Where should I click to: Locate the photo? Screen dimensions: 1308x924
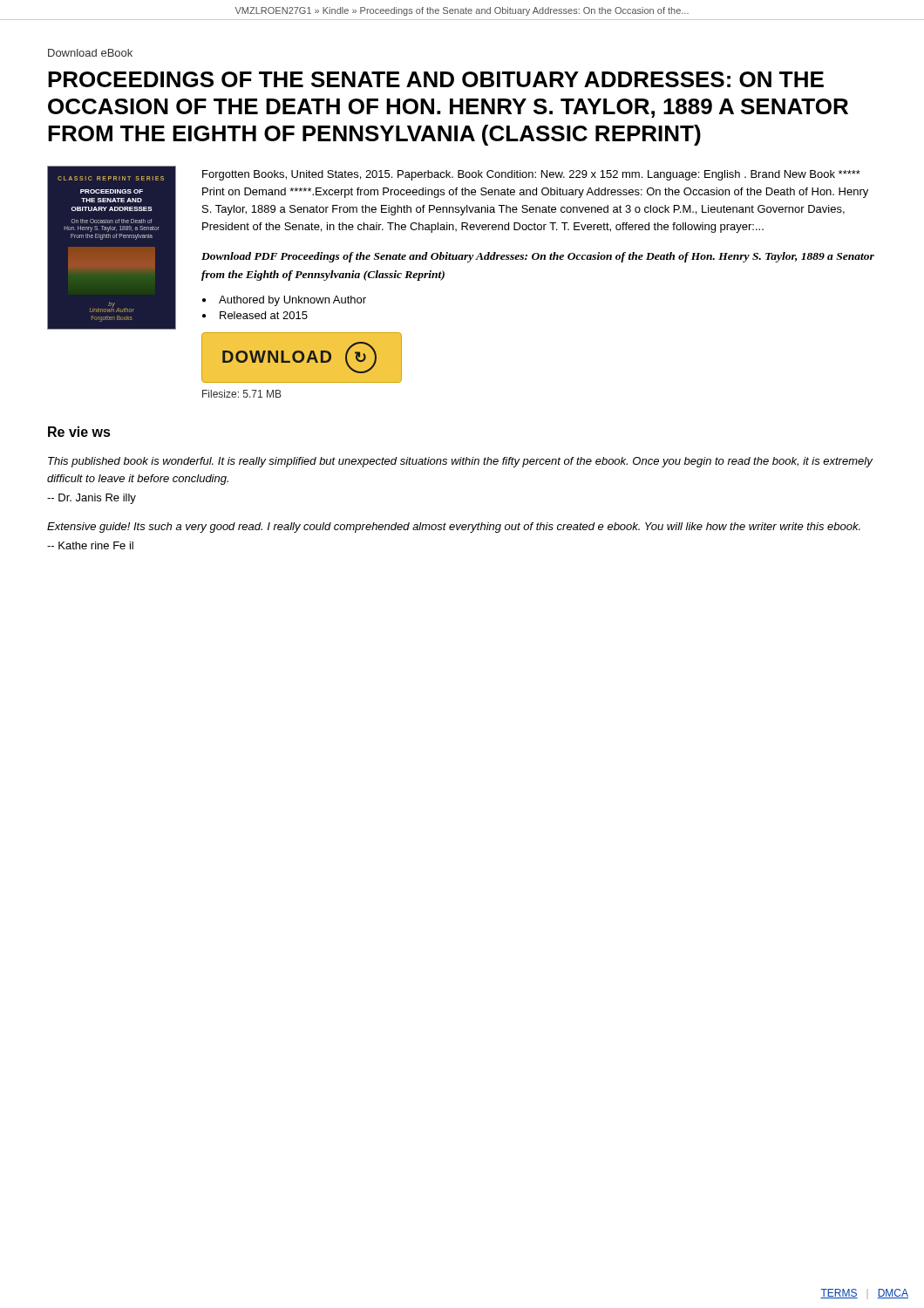tap(115, 283)
